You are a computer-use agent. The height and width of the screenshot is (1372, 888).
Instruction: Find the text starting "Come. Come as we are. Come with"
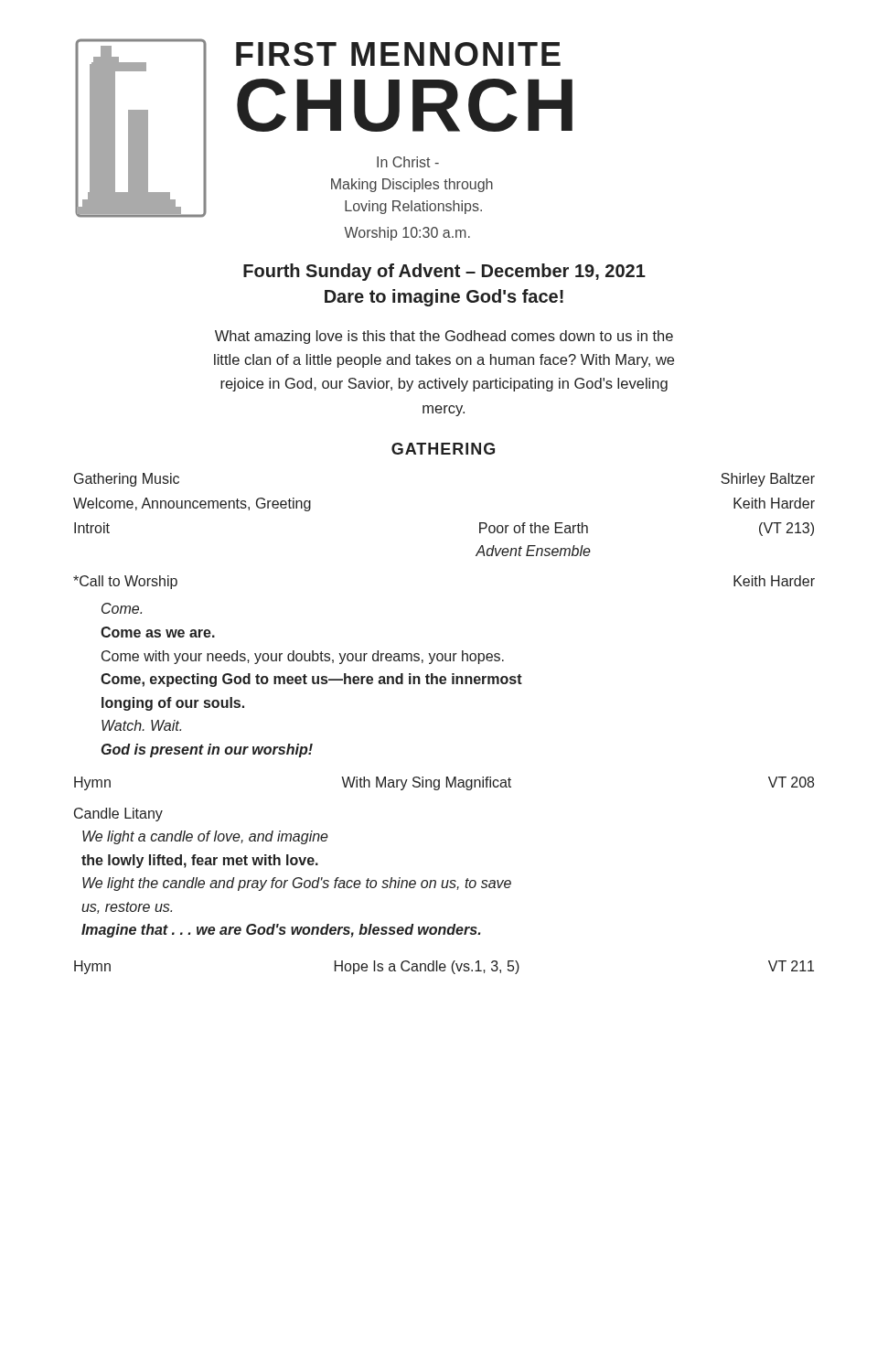tap(311, 679)
